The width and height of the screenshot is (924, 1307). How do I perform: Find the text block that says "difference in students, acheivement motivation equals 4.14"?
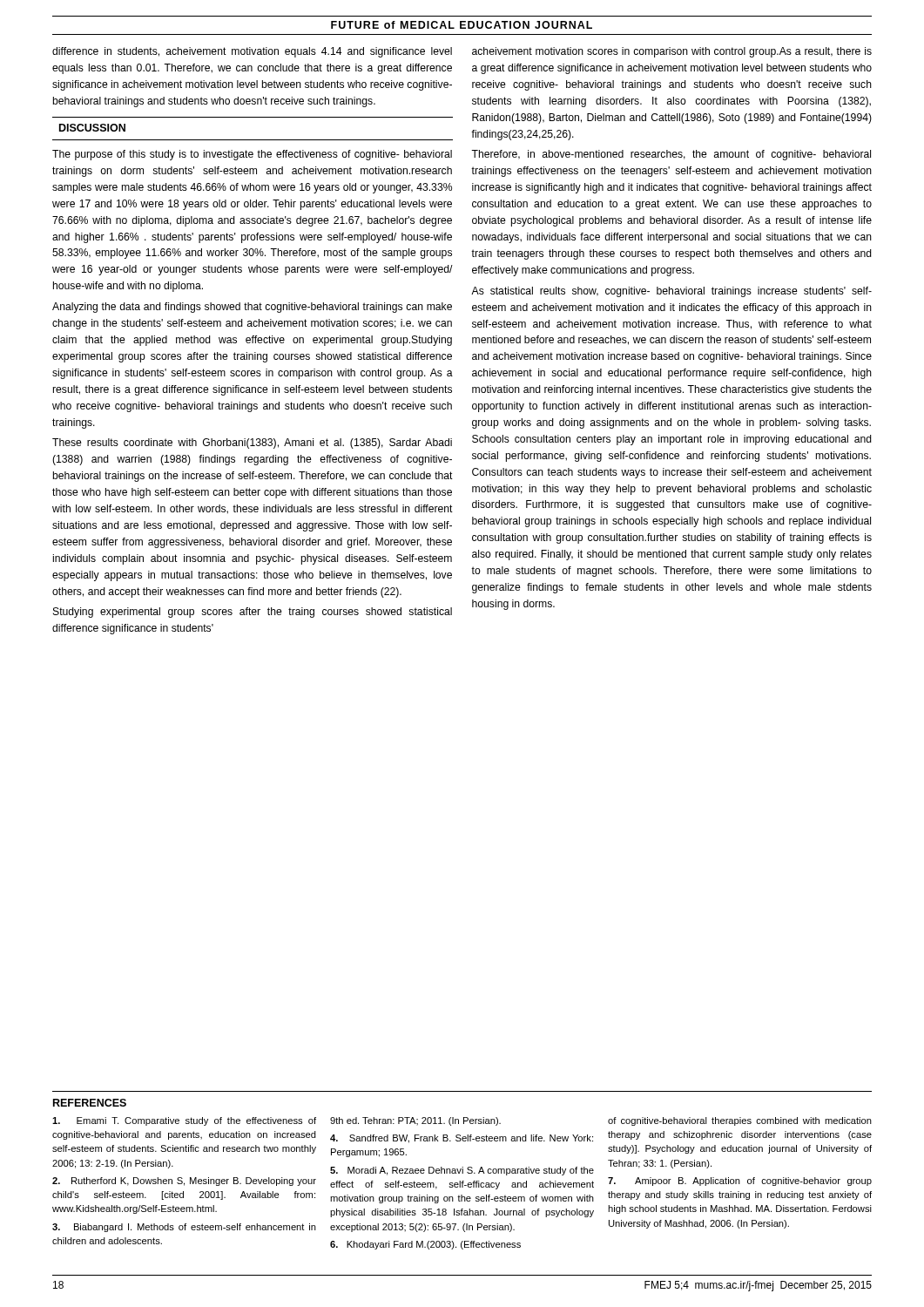click(x=252, y=76)
